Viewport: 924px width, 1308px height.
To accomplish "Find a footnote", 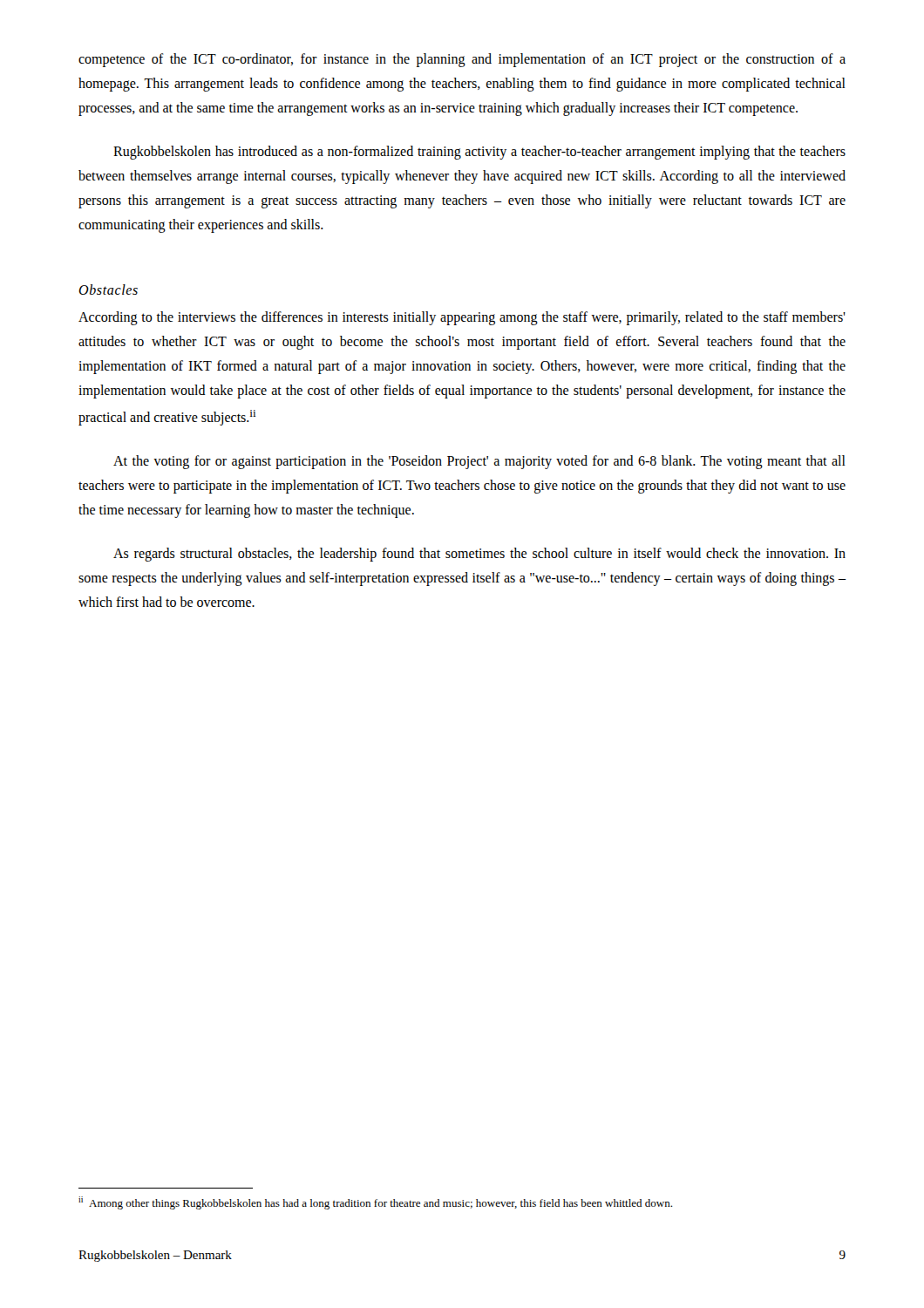I will 376,1203.
